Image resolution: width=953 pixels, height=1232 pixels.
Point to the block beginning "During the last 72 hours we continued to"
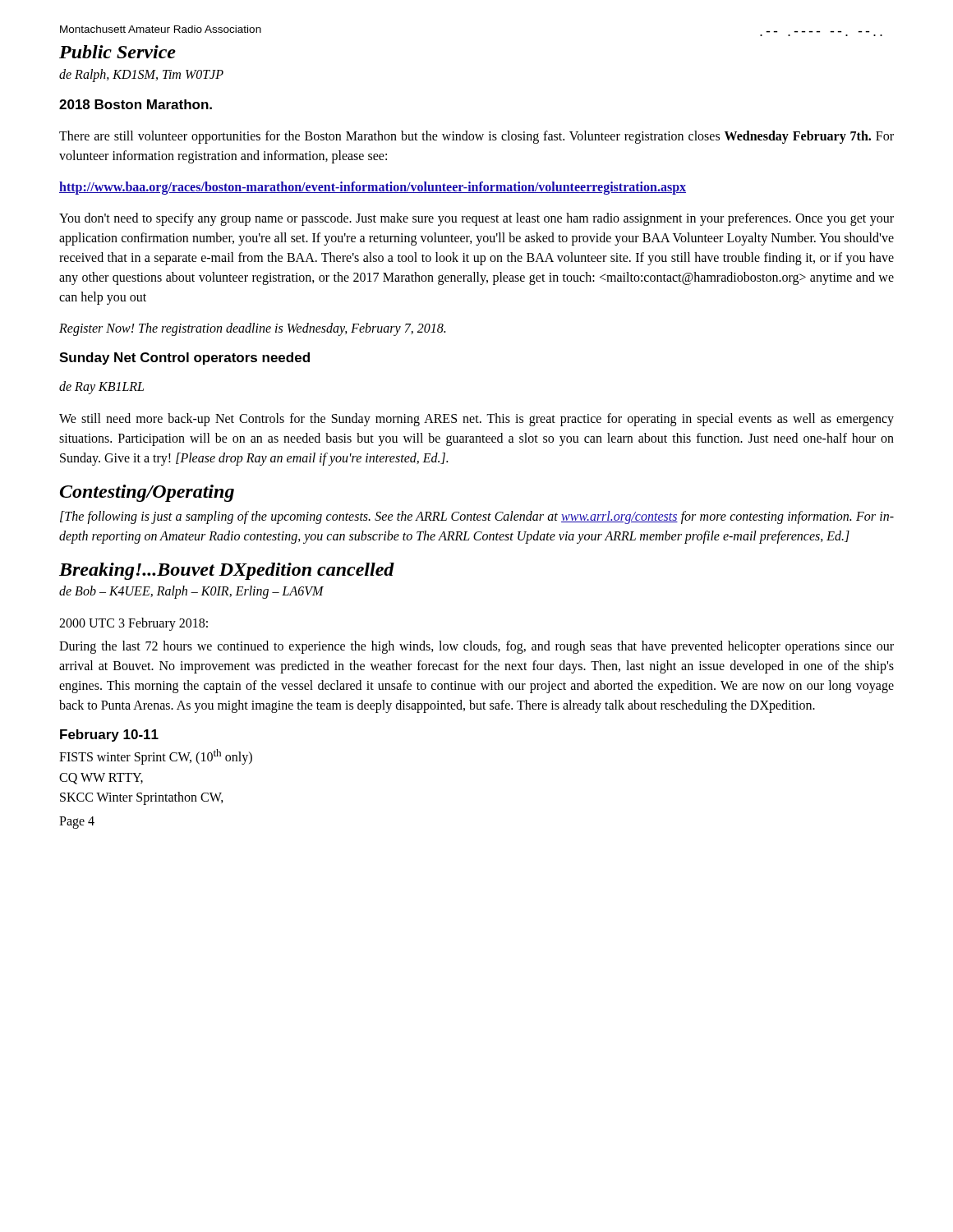pyautogui.click(x=476, y=676)
